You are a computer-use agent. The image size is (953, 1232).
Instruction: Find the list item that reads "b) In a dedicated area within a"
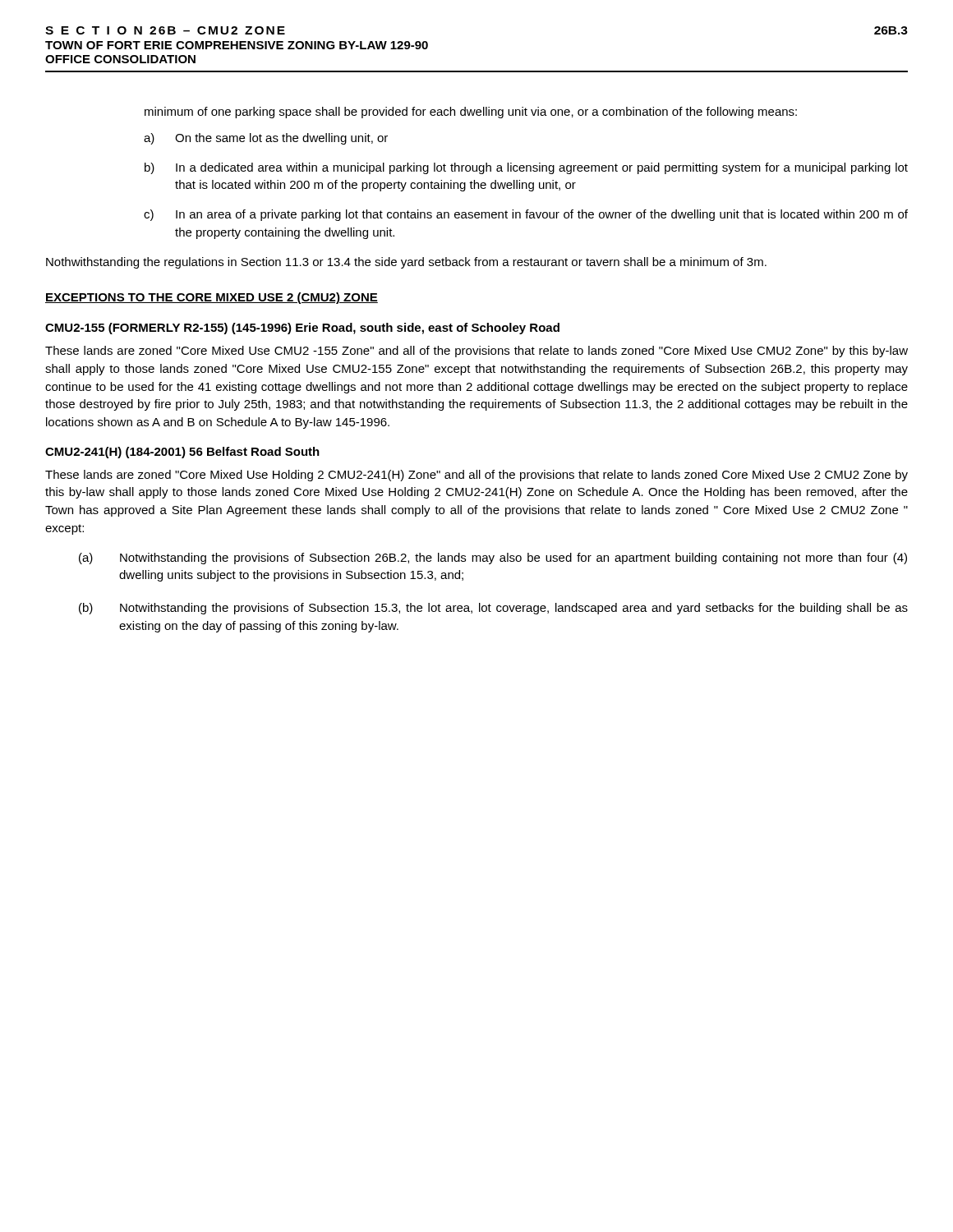coord(526,176)
